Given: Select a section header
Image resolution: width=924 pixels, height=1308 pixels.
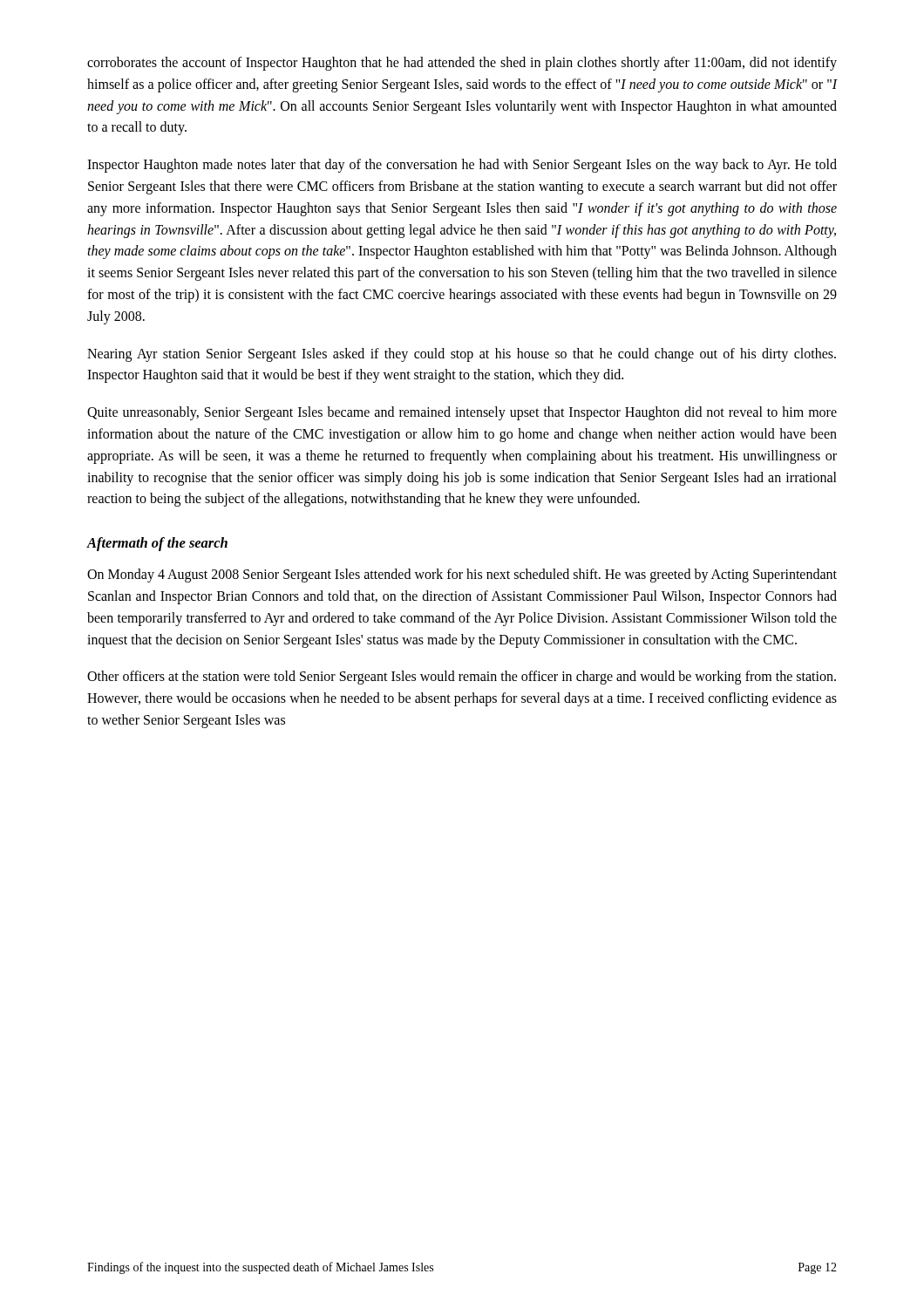Looking at the screenshot, I should 158,543.
